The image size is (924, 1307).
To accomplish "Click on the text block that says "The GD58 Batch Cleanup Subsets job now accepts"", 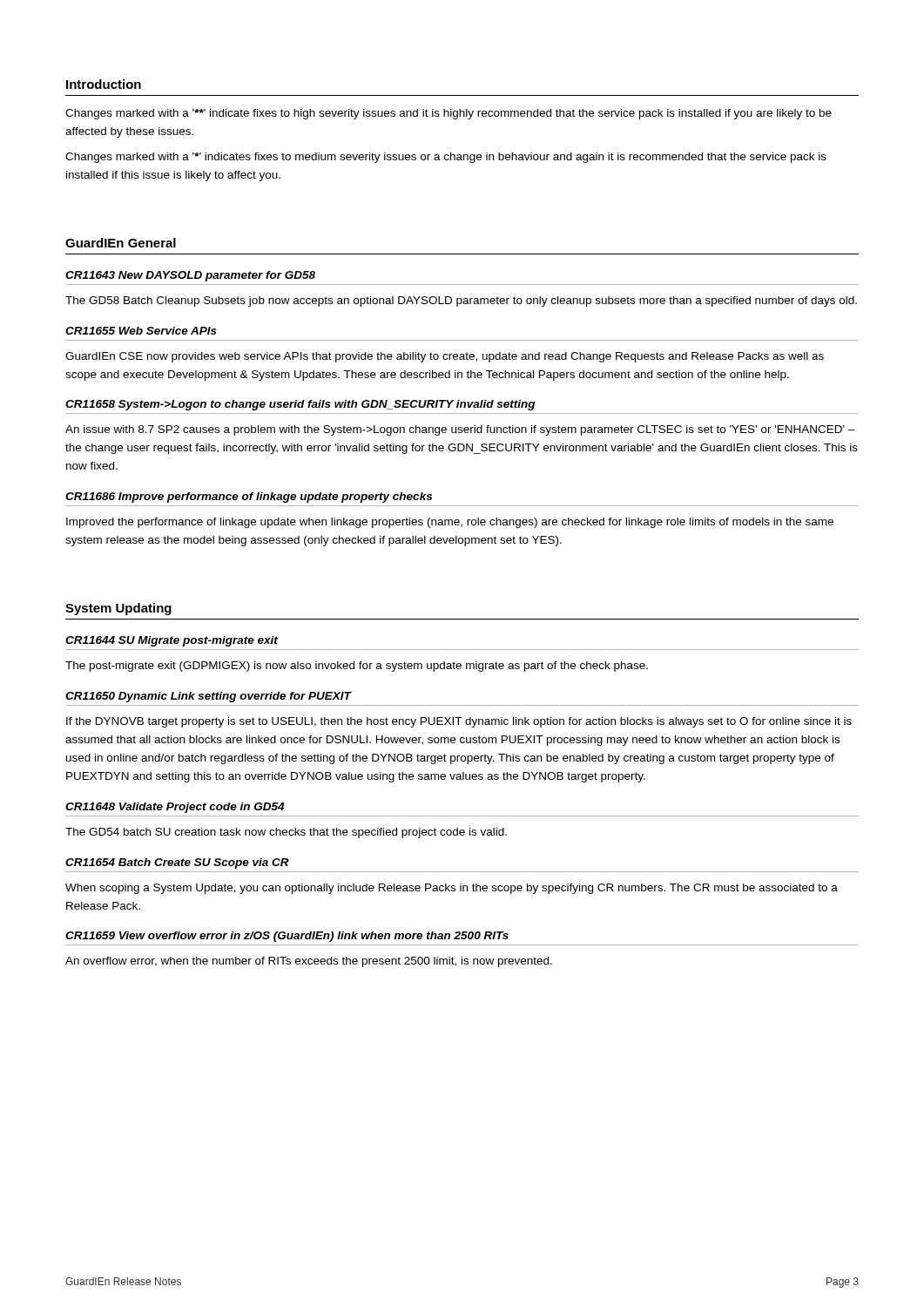I will pos(462,300).
